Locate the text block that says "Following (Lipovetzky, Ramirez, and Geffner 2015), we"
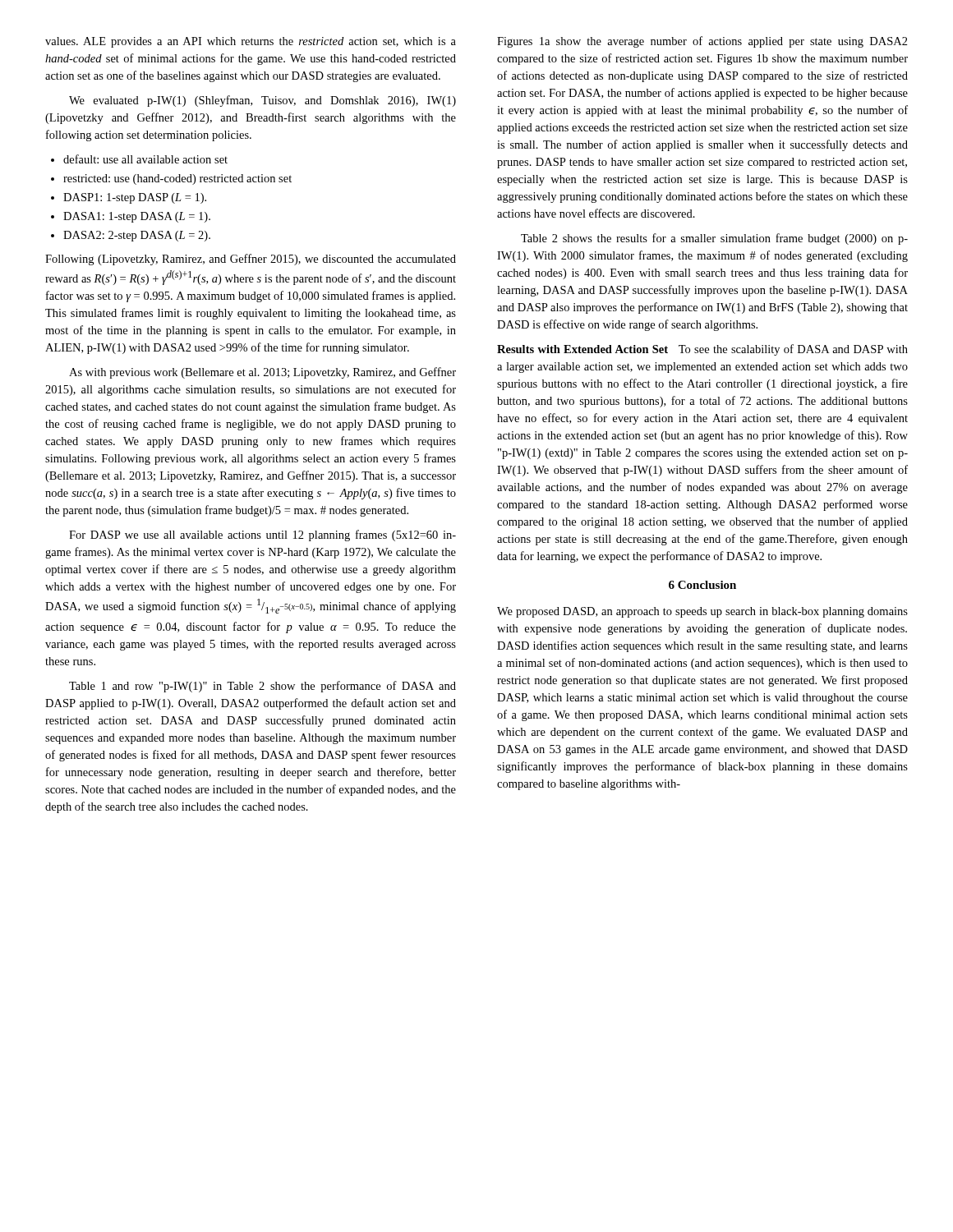The height and width of the screenshot is (1232, 953). coord(251,533)
